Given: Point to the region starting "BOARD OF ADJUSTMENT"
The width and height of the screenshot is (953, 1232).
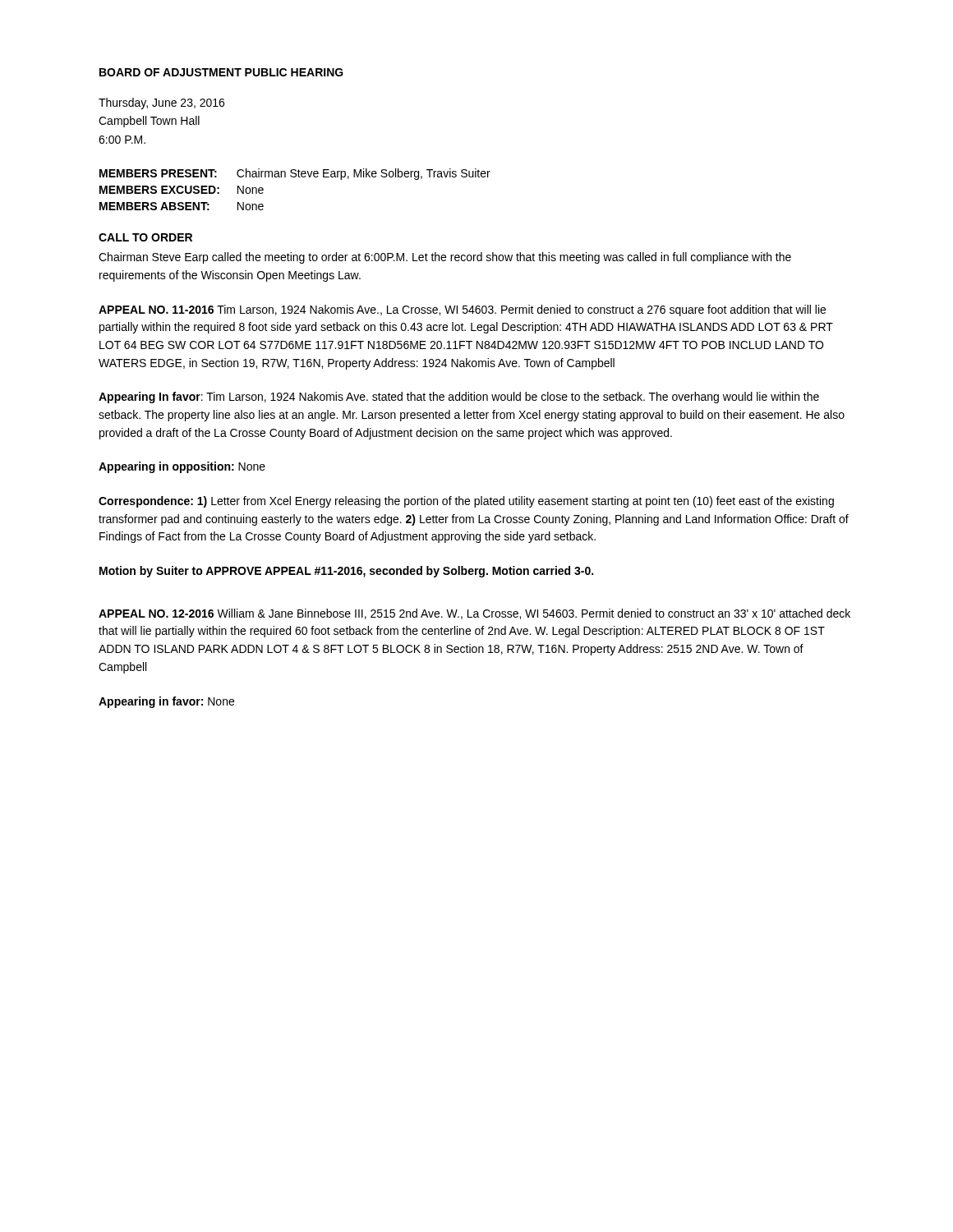Looking at the screenshot, I should point(221,72).
